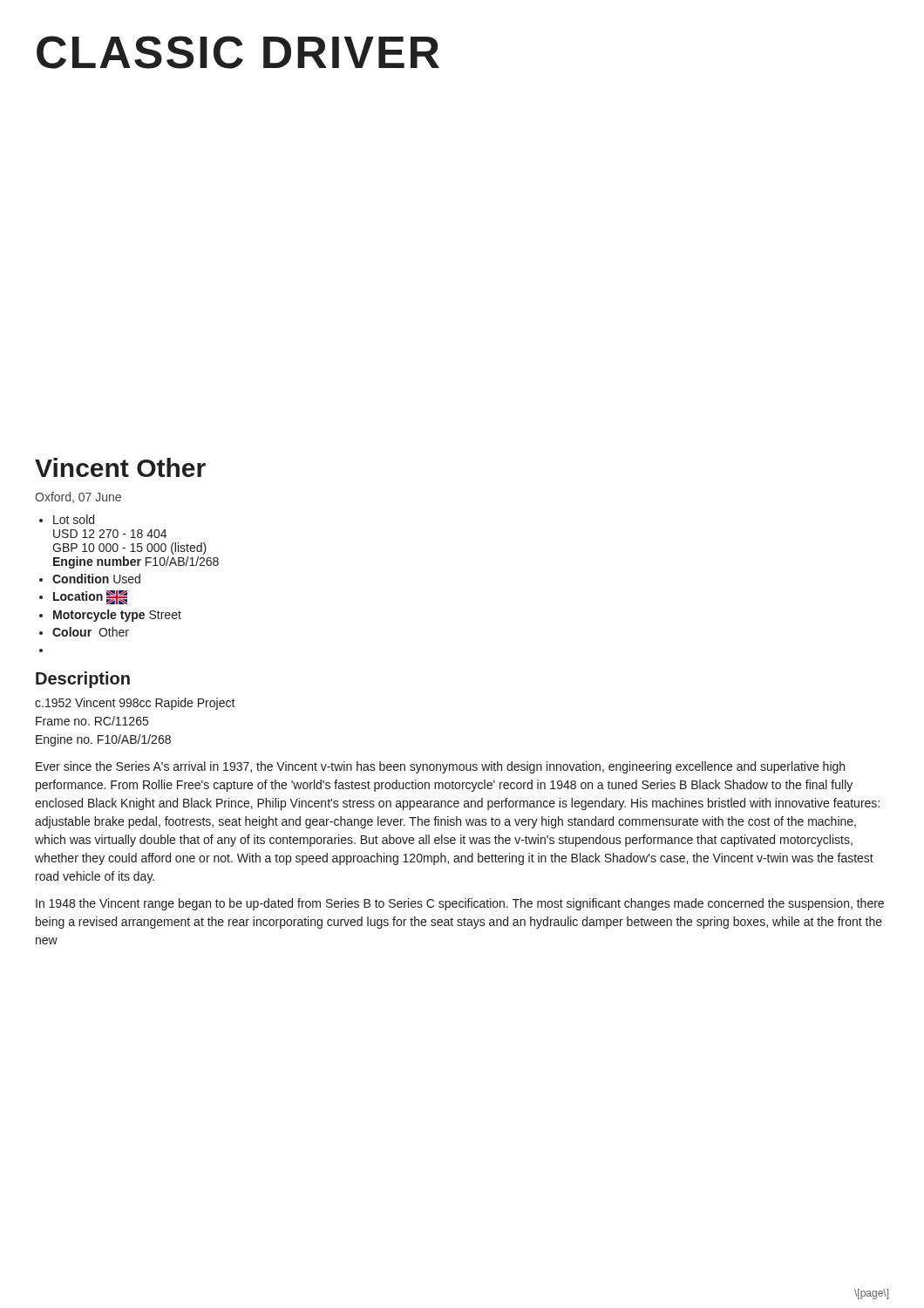Locate the block of text that opens with "In 1948 the Vincent"

click(x=462, y=922)
